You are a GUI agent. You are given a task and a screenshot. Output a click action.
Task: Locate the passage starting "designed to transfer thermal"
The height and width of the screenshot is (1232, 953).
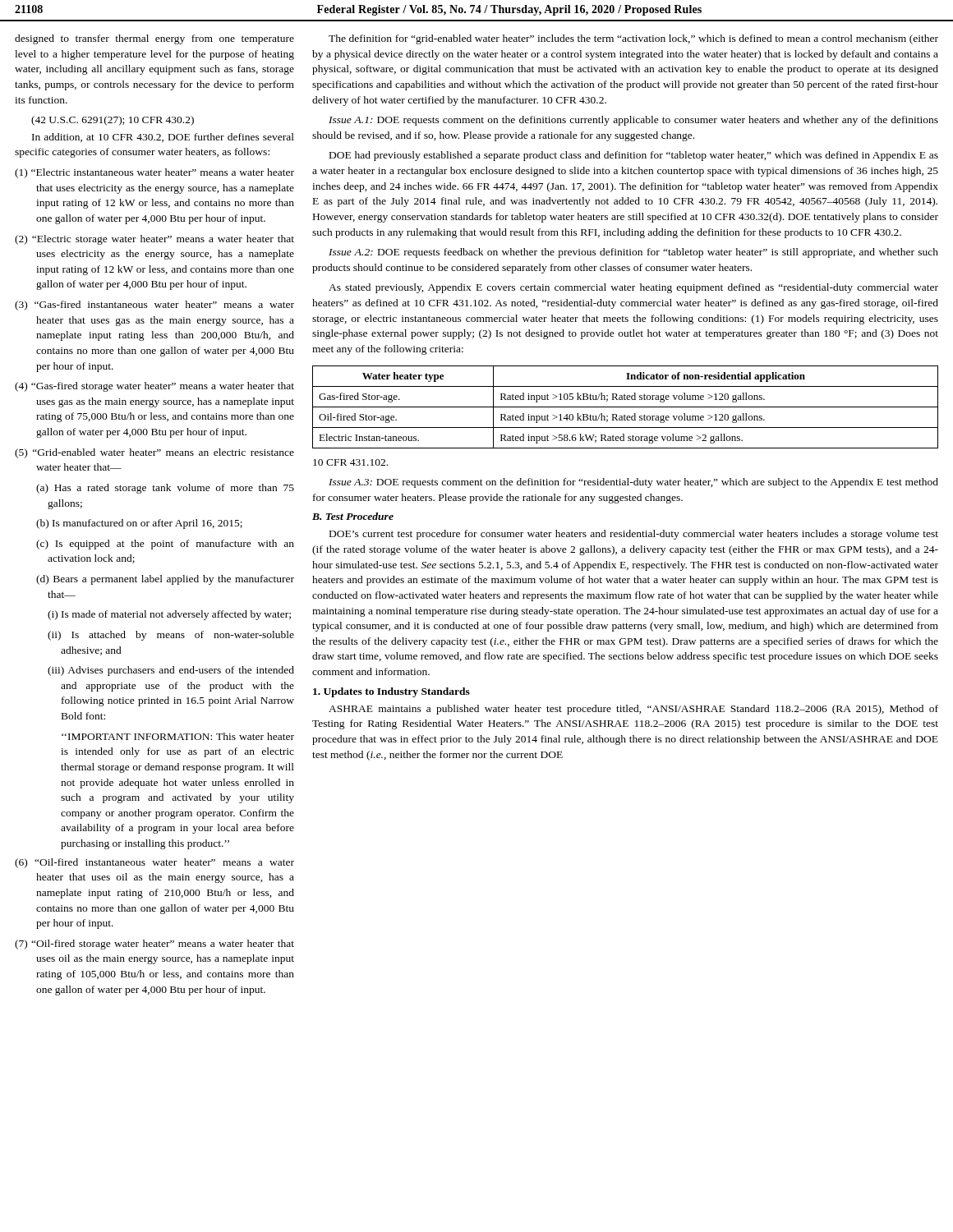tap(154, 69)
